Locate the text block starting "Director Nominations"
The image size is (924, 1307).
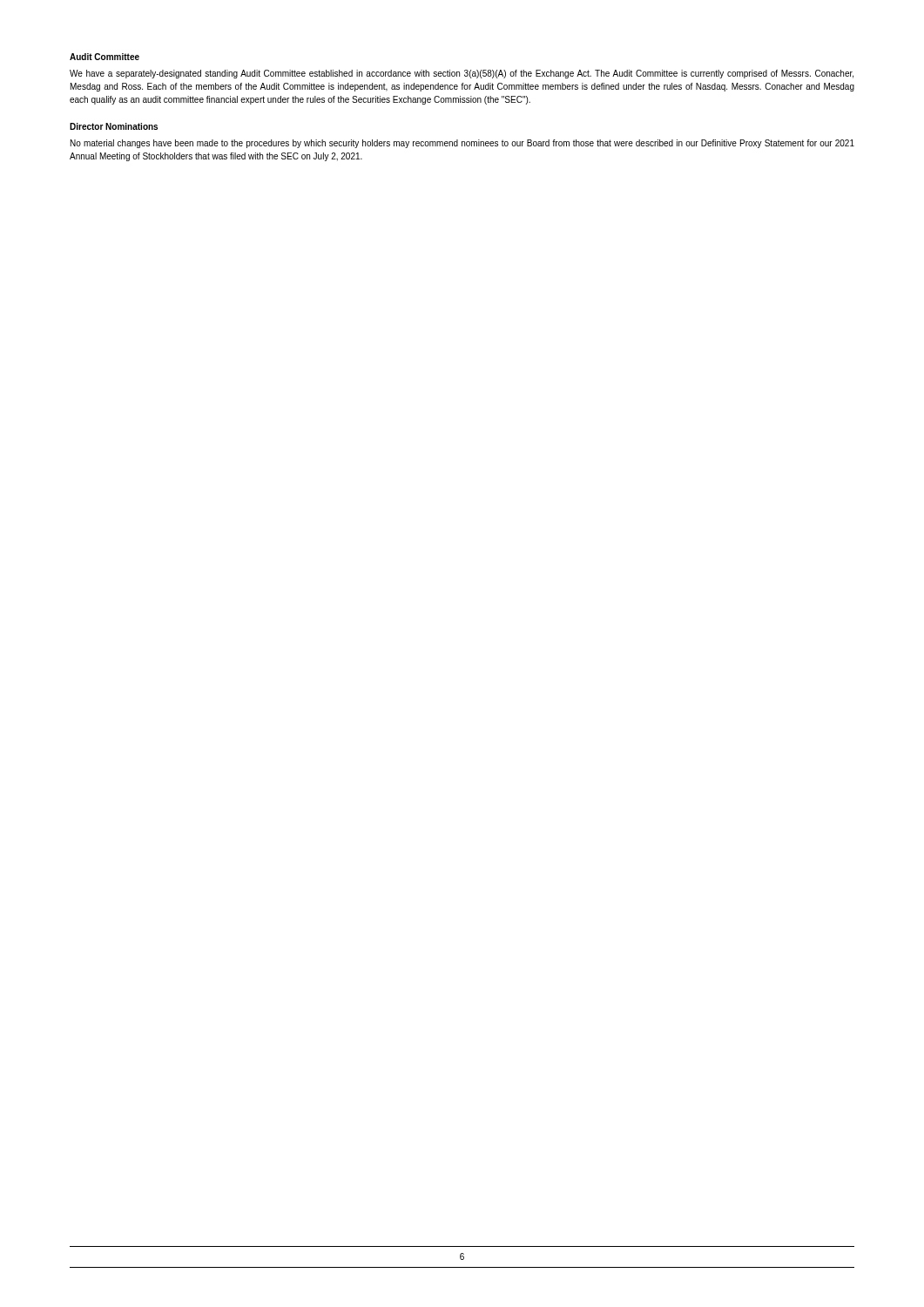pos(114,127)
